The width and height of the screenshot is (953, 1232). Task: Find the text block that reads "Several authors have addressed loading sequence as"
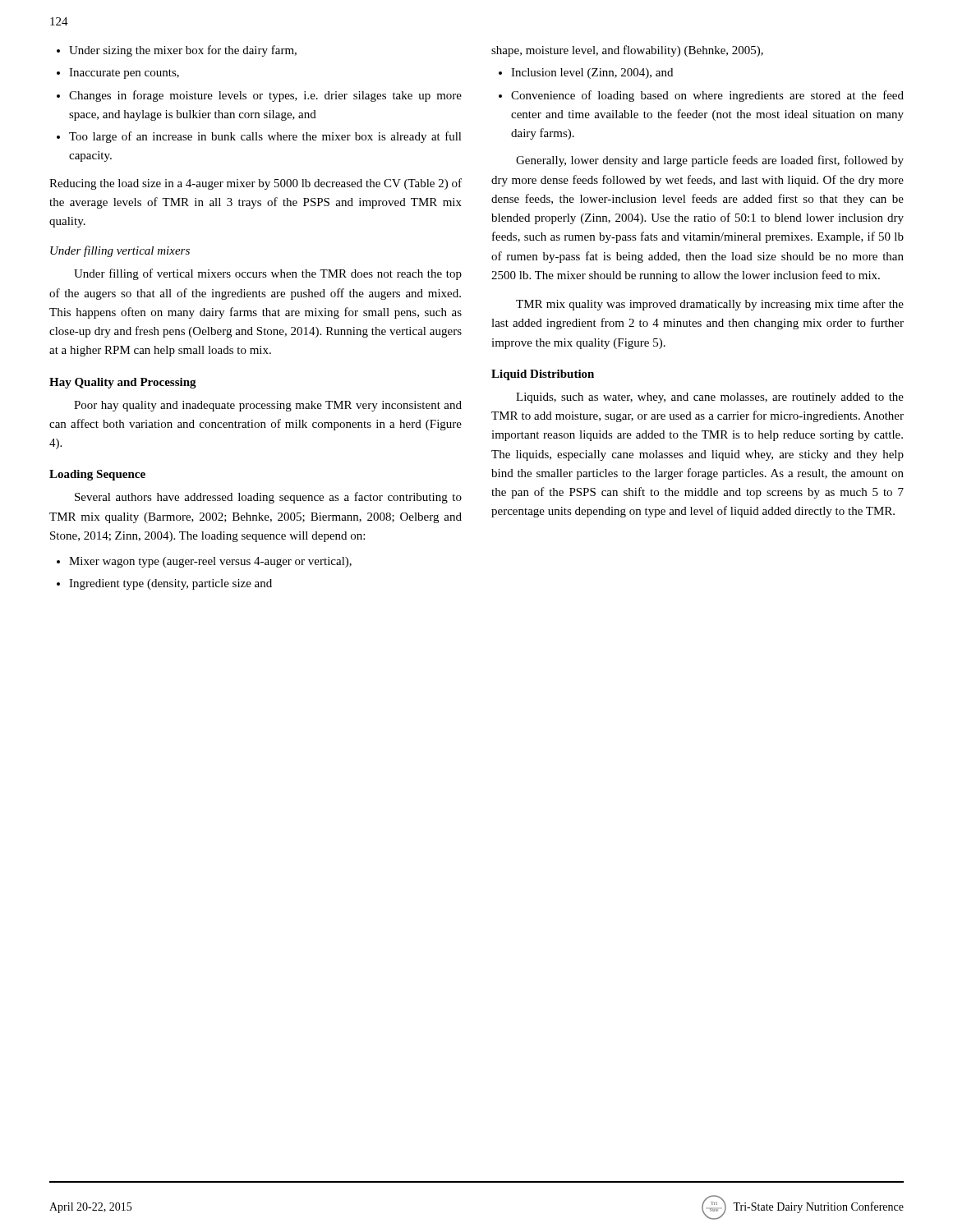(x=255, y=517)
